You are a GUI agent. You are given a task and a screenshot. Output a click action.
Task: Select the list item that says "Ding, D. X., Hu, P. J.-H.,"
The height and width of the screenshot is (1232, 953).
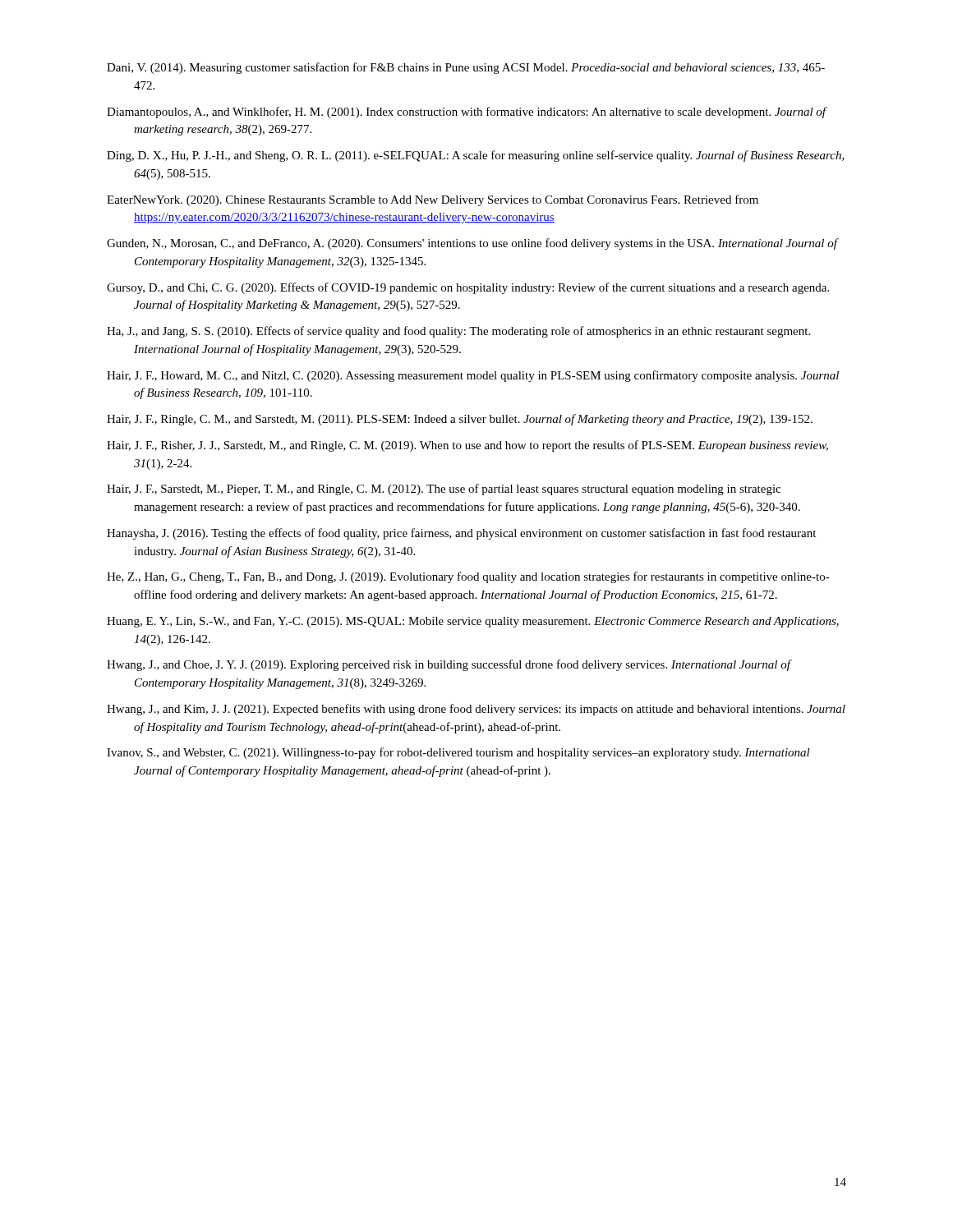coord(476,164)
